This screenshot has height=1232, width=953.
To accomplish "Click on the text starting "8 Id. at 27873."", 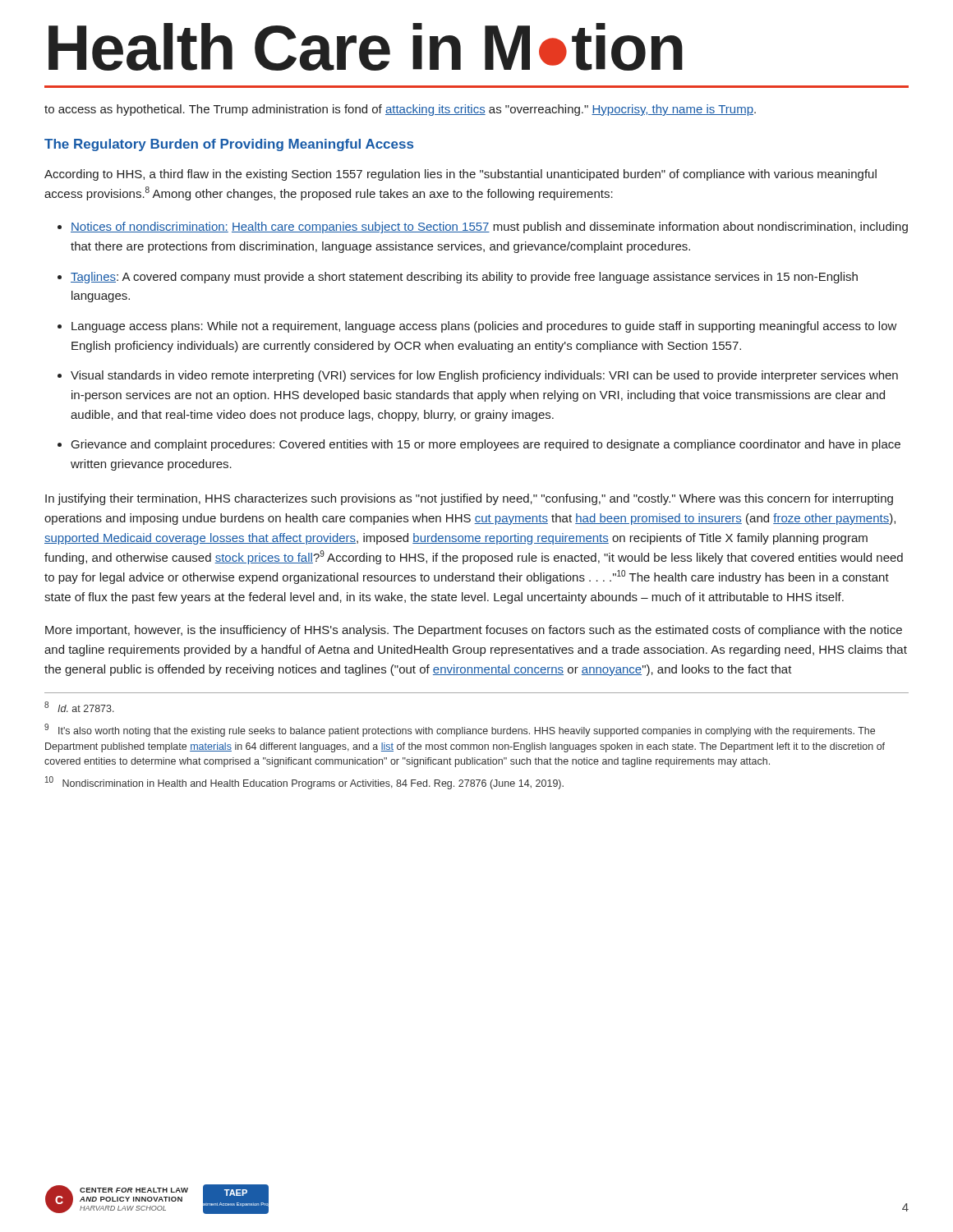I will 80,707.
